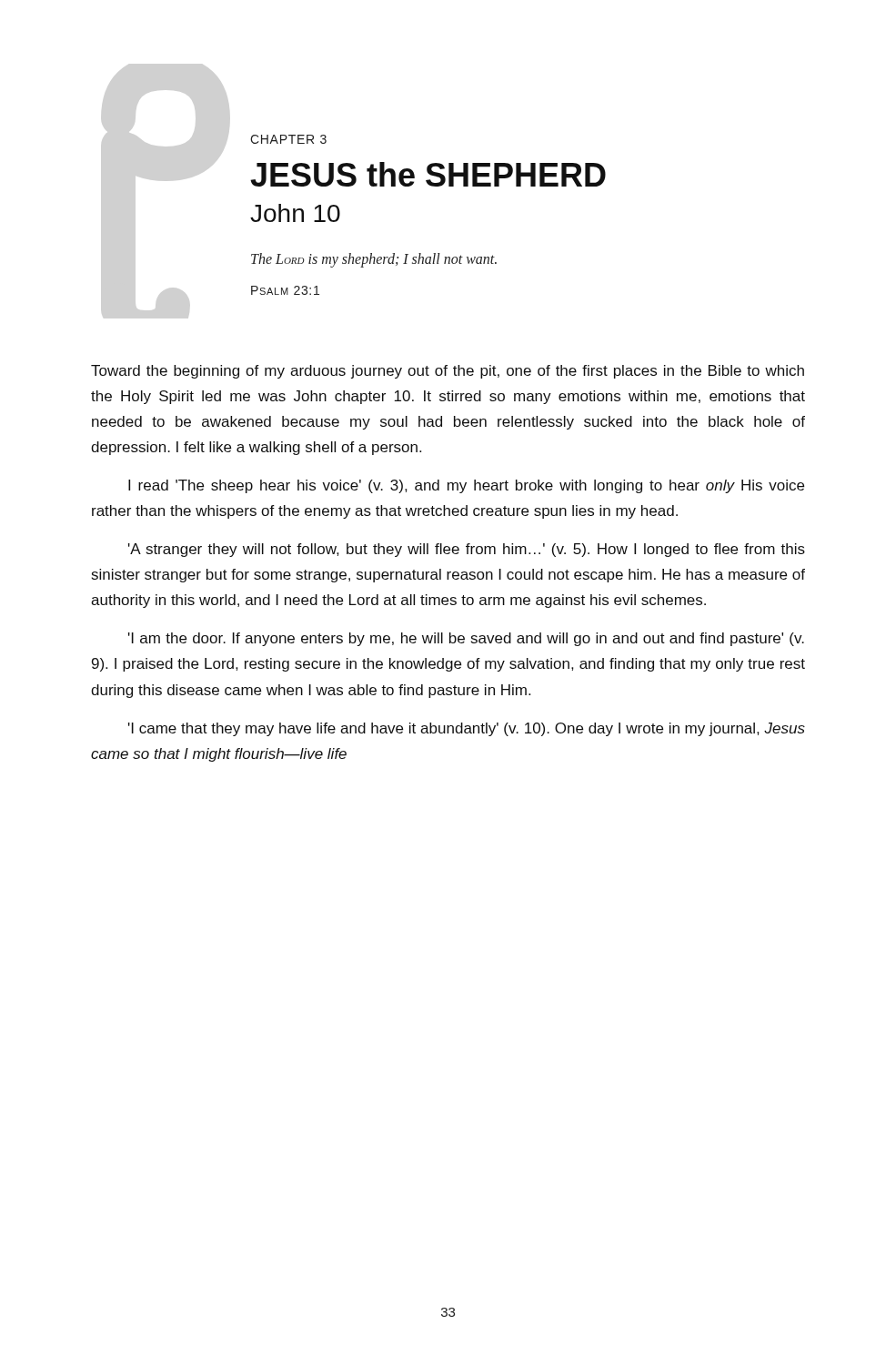Point to the block starting "I read 'The sheep hear his voice' (v."

(x=448, y=498)
